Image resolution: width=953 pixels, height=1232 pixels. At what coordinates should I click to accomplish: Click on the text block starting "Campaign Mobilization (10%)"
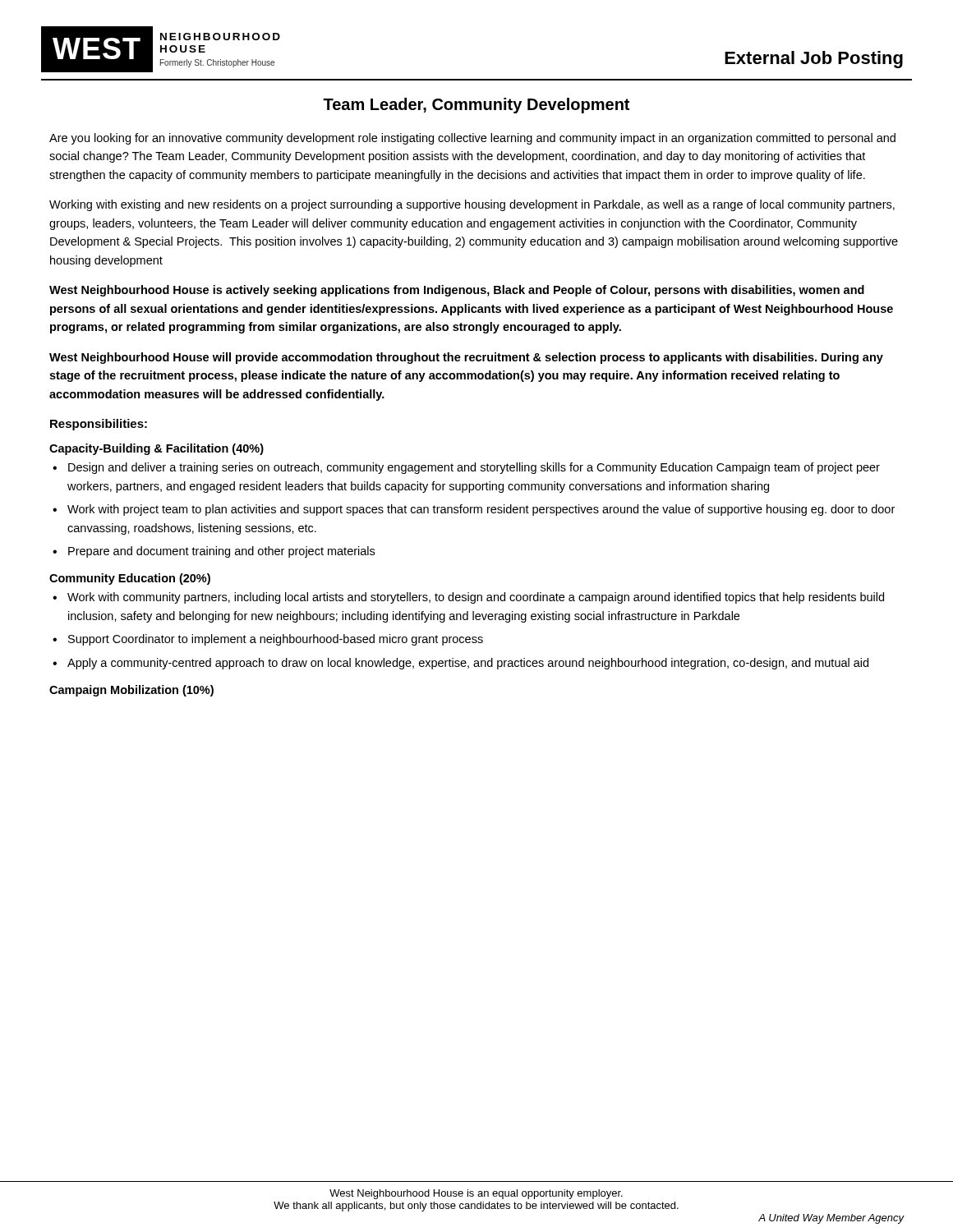tap(132, 690)
